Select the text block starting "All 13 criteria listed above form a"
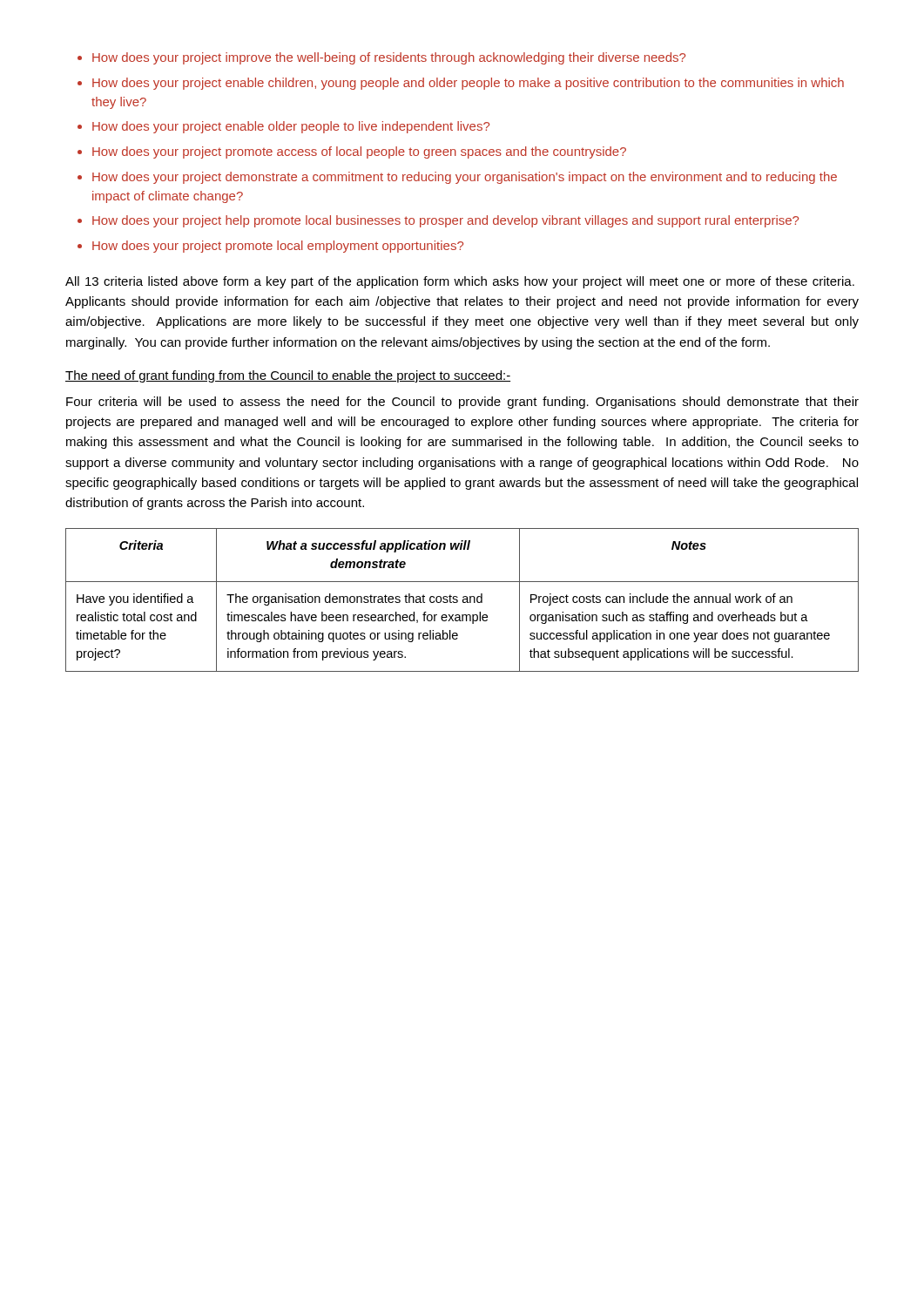Image resolution: width=924 pixels, height=1307 pixels. [462, 311]
